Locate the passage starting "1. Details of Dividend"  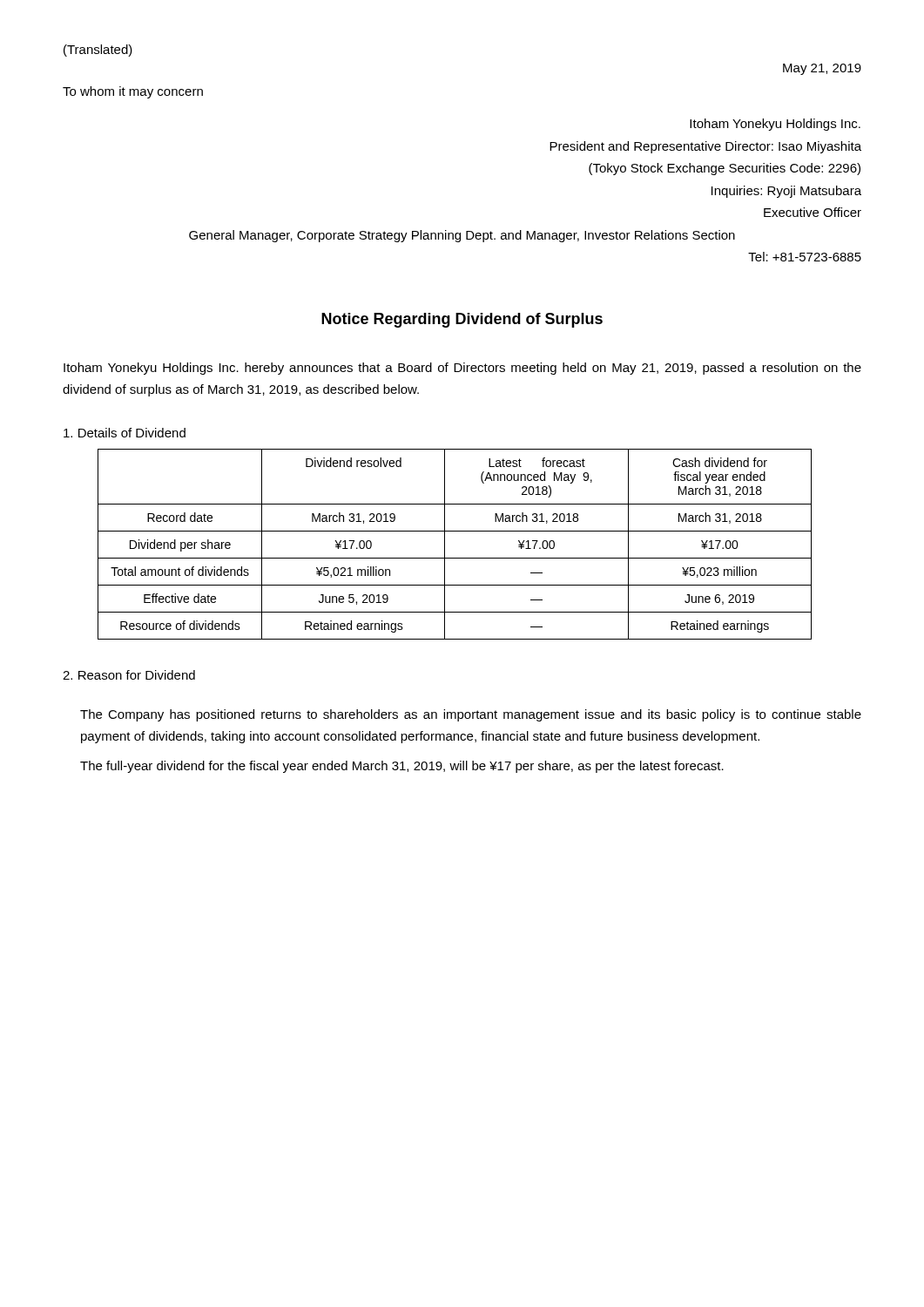click(x=124, y=432)
